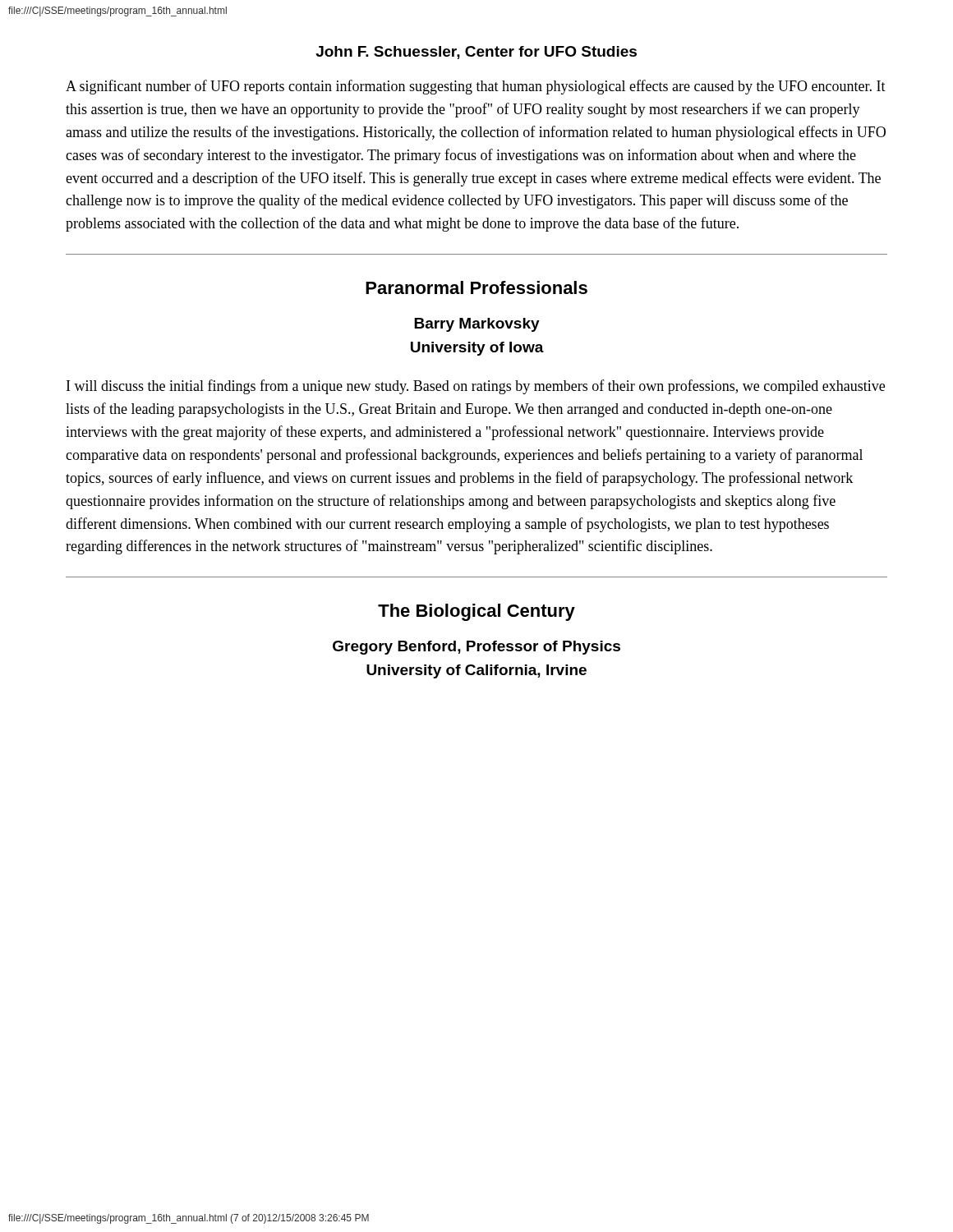Locate the block starting "A significant number of"
The width and height of the screenshot is (953, 1232).
476,155
